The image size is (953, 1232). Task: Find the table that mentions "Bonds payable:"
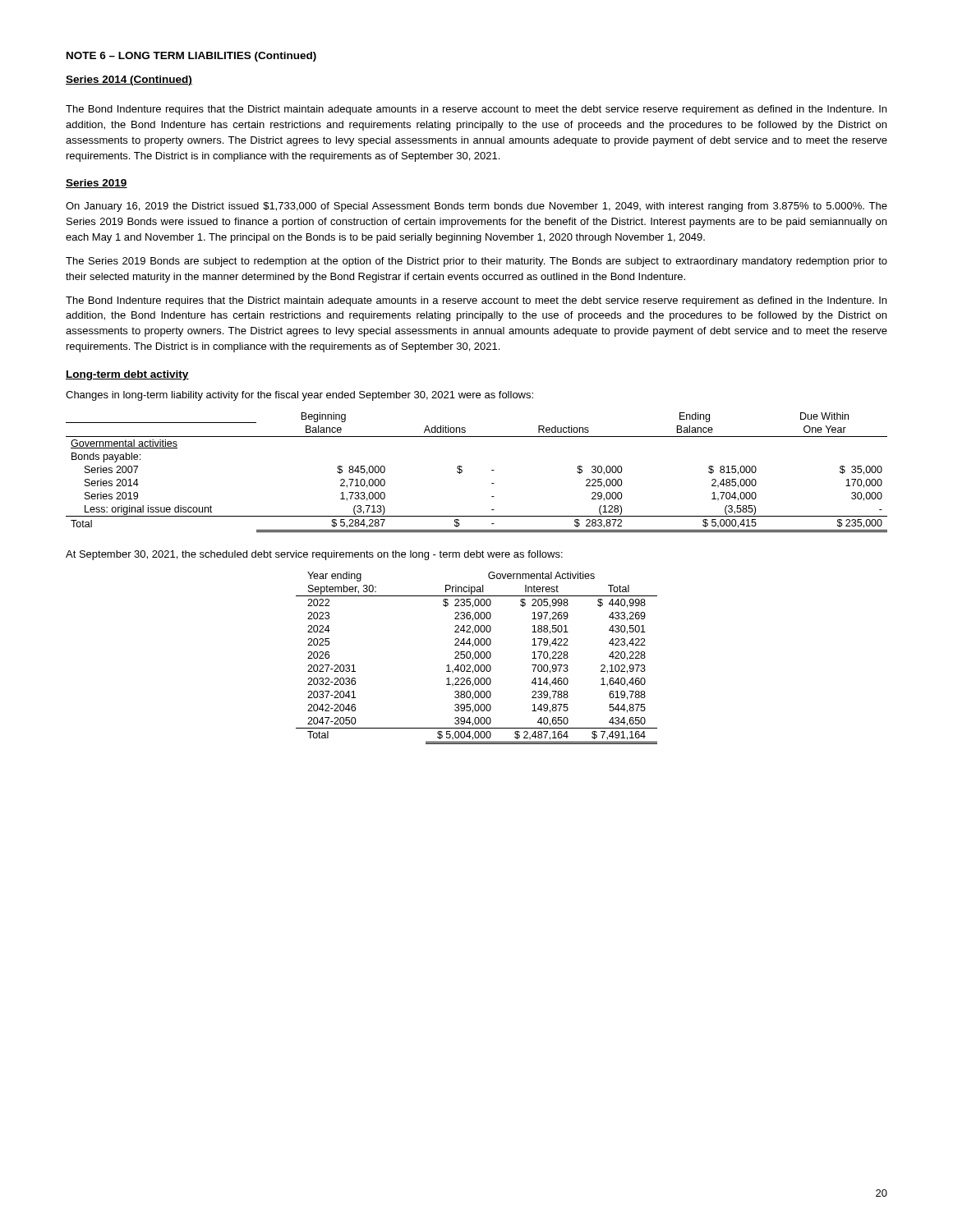476,471
